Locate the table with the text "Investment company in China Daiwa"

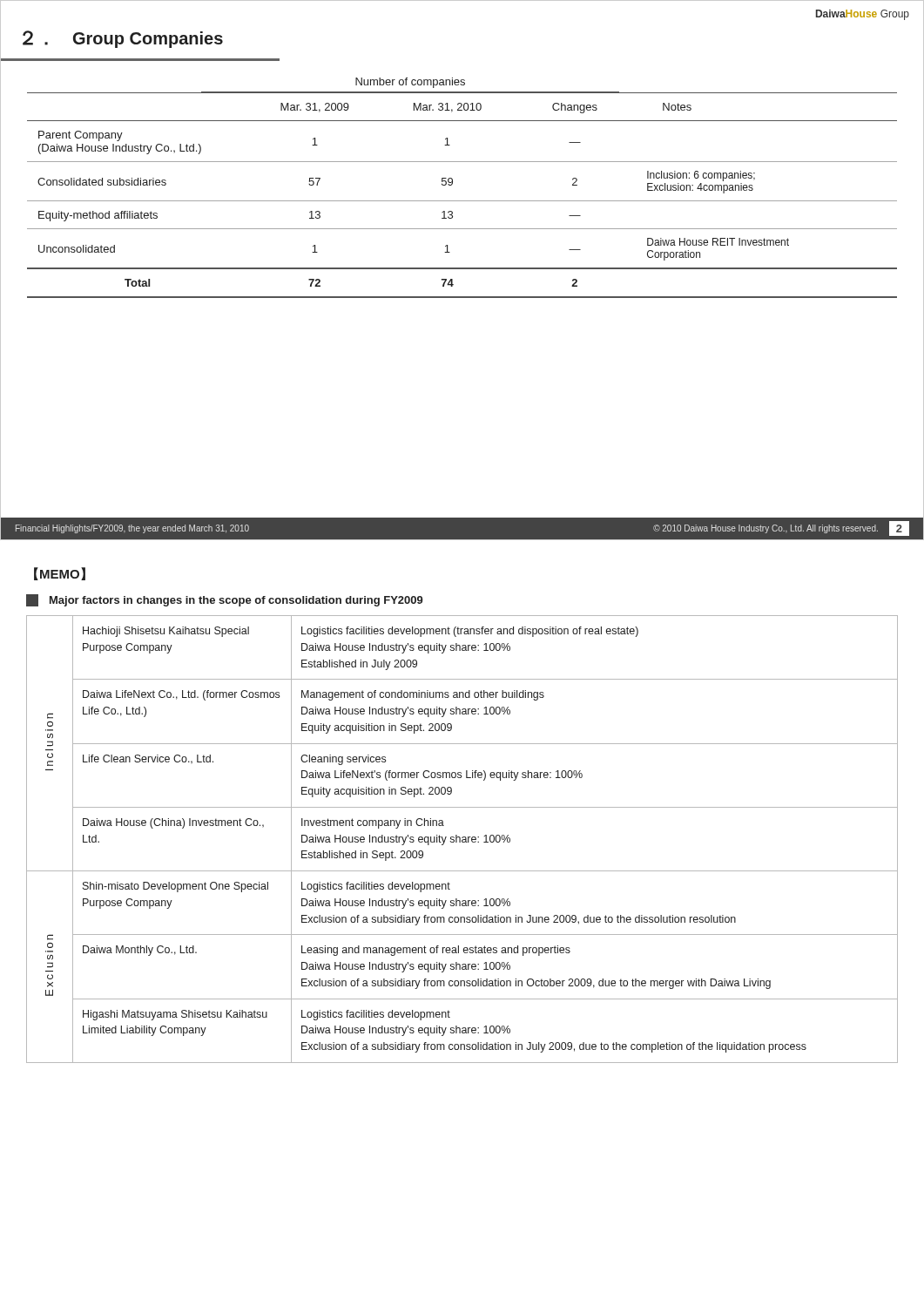point(462,839)
